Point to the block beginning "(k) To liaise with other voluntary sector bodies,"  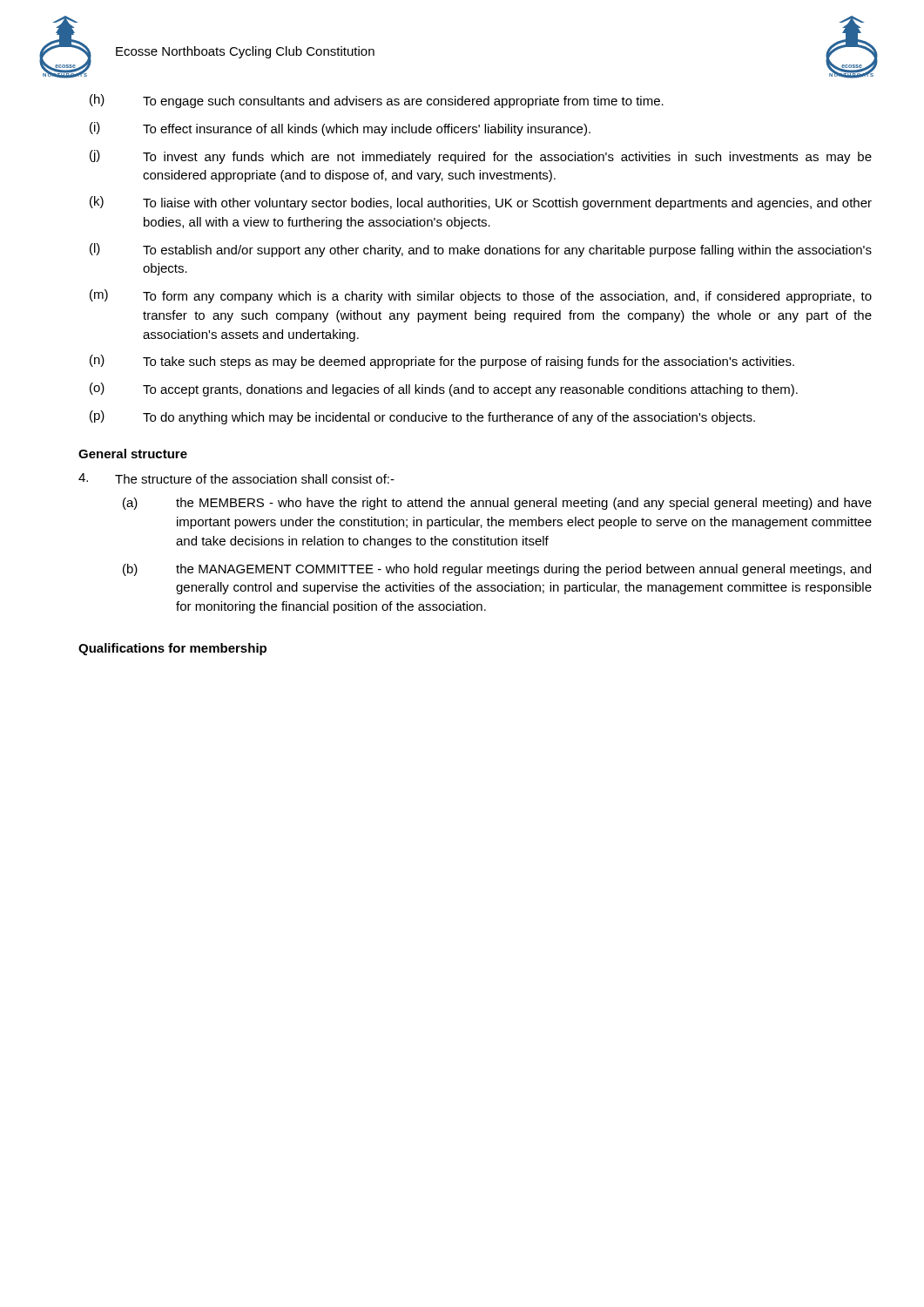point(475,212)
